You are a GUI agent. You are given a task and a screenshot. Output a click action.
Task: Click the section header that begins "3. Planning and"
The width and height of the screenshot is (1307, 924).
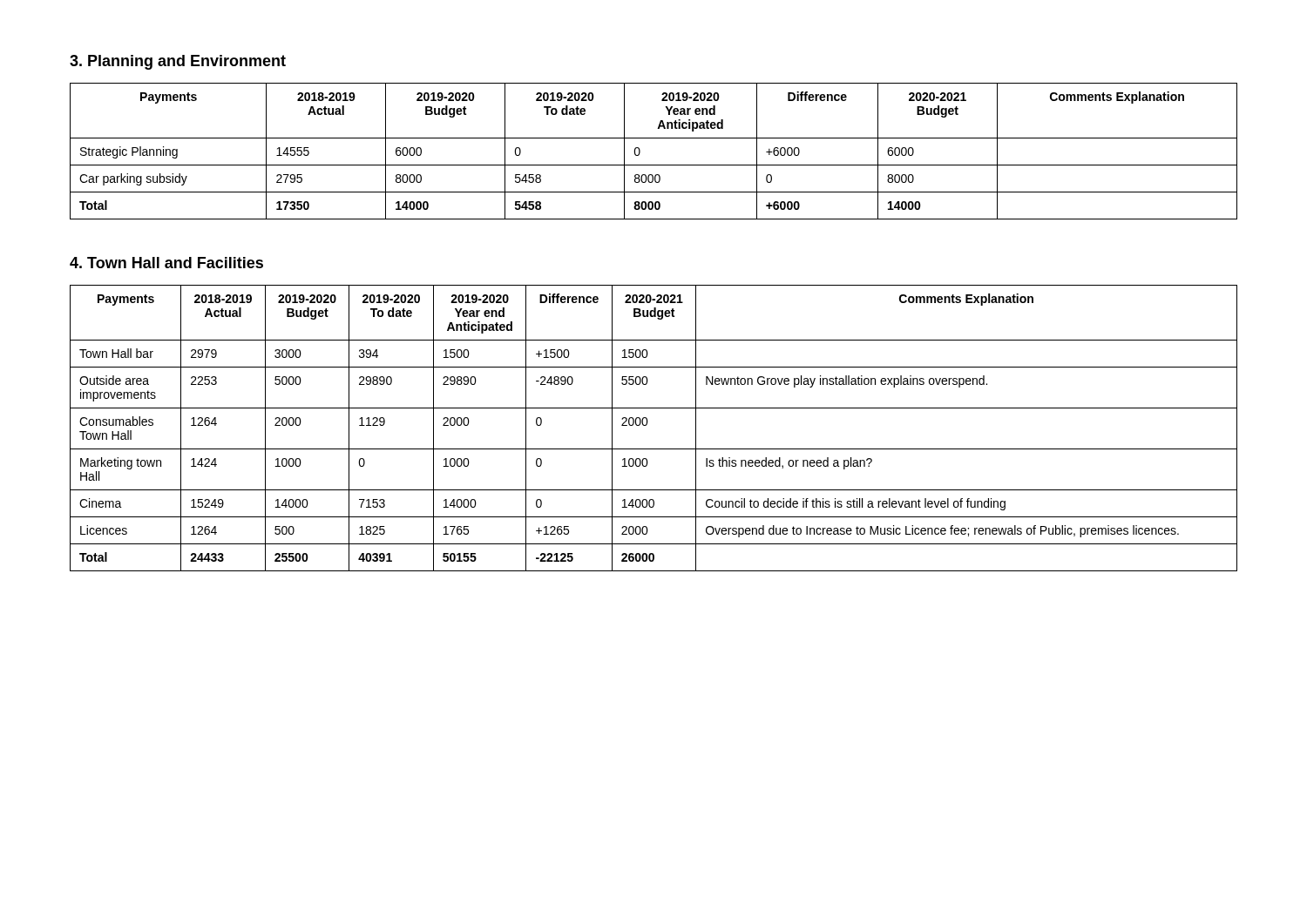(x=178, y=61)
